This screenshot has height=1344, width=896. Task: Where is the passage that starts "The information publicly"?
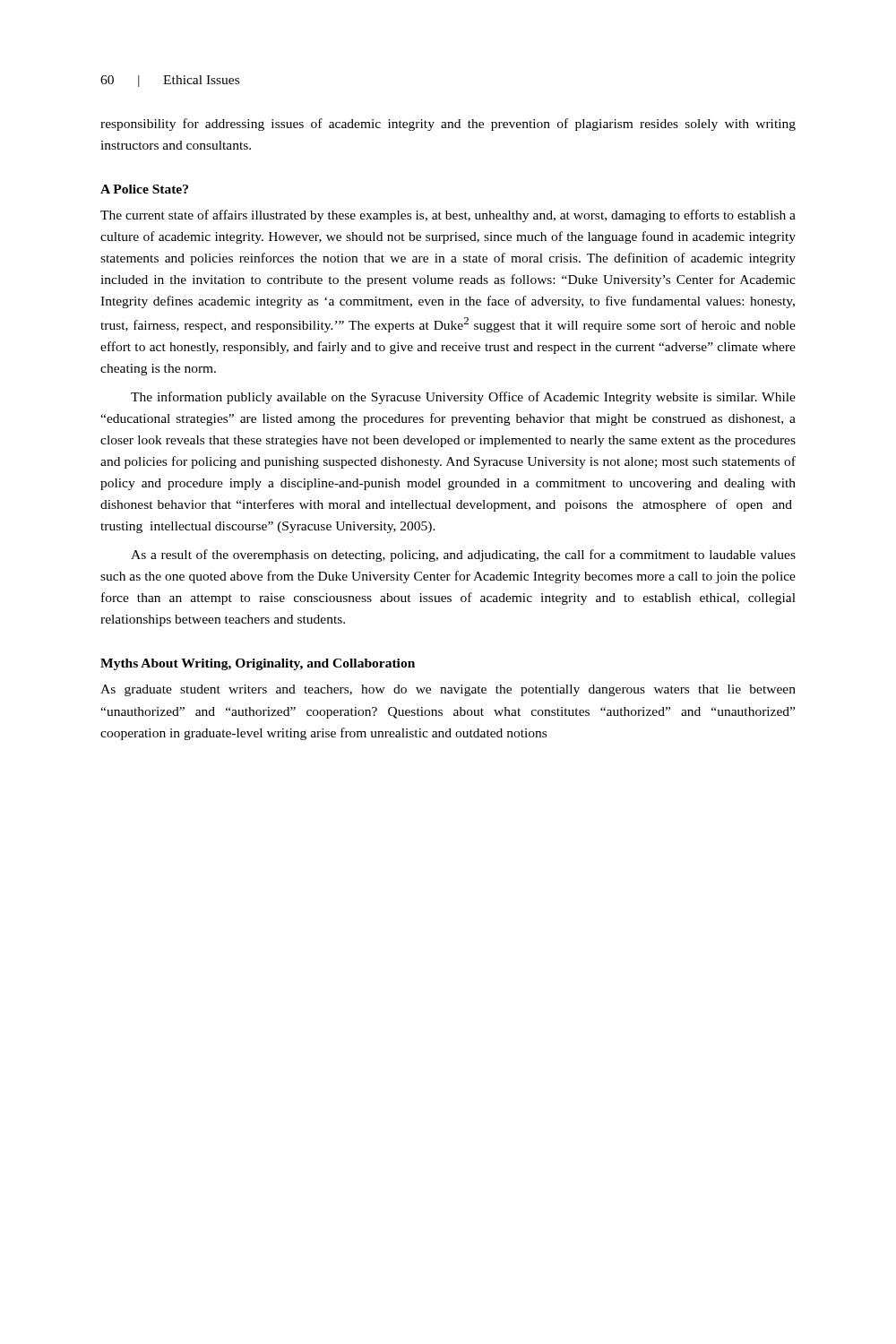point(448,462)
